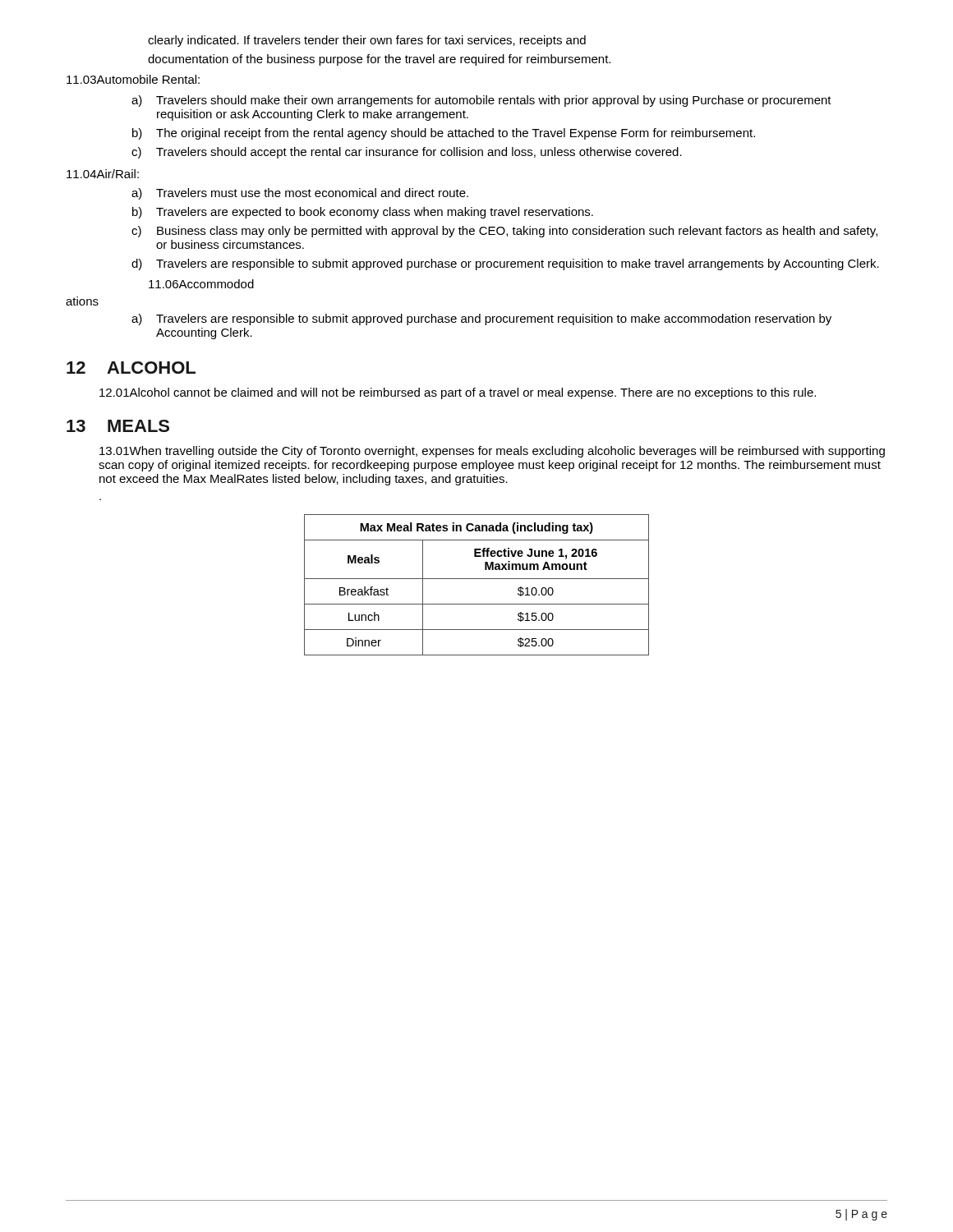This screenshot has height=1232, width=953.
Task: Locate the text block that reads "01When travelling outside the City of Toronto overnight,"
Action: click(492, 464)
